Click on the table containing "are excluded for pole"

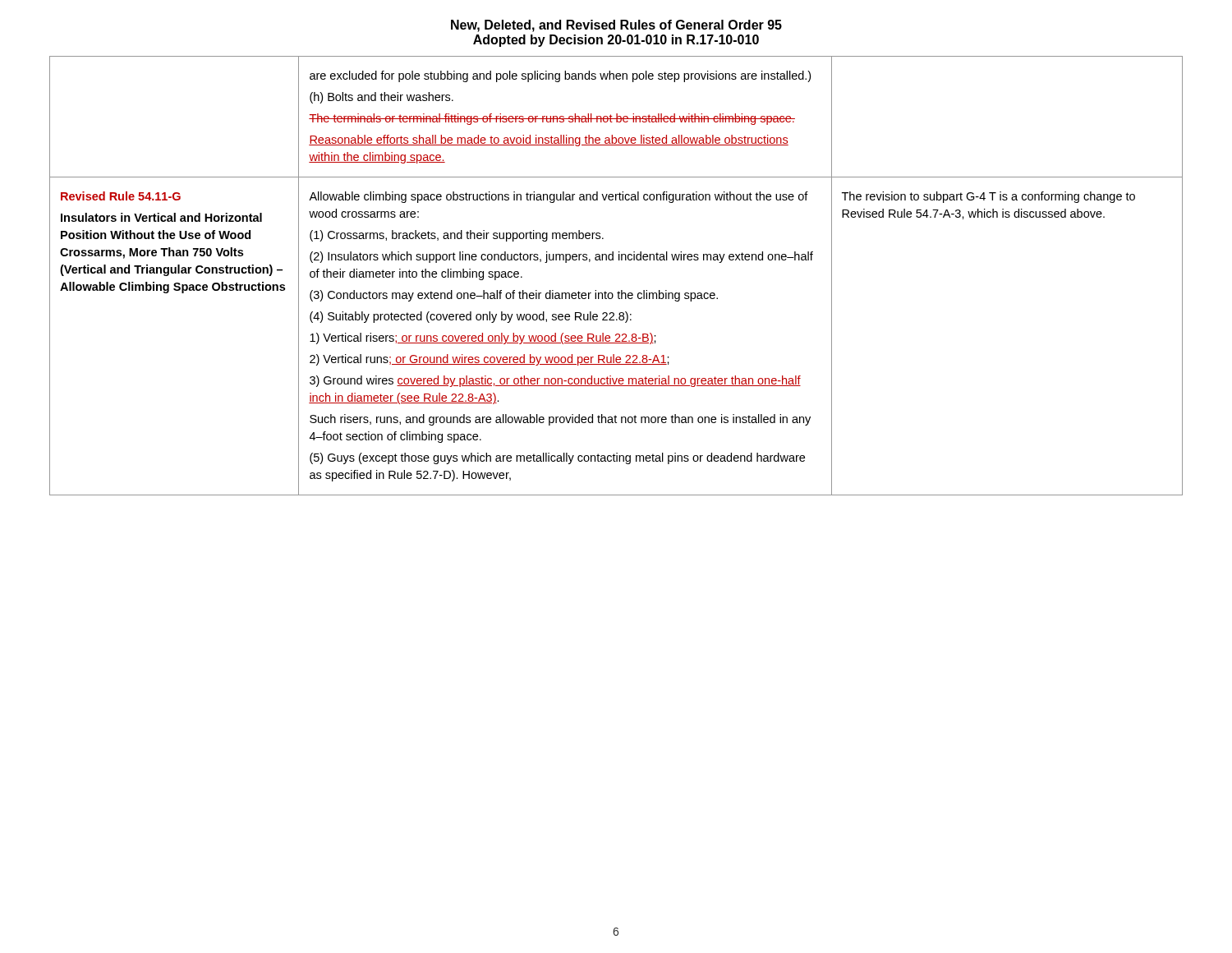616,276
